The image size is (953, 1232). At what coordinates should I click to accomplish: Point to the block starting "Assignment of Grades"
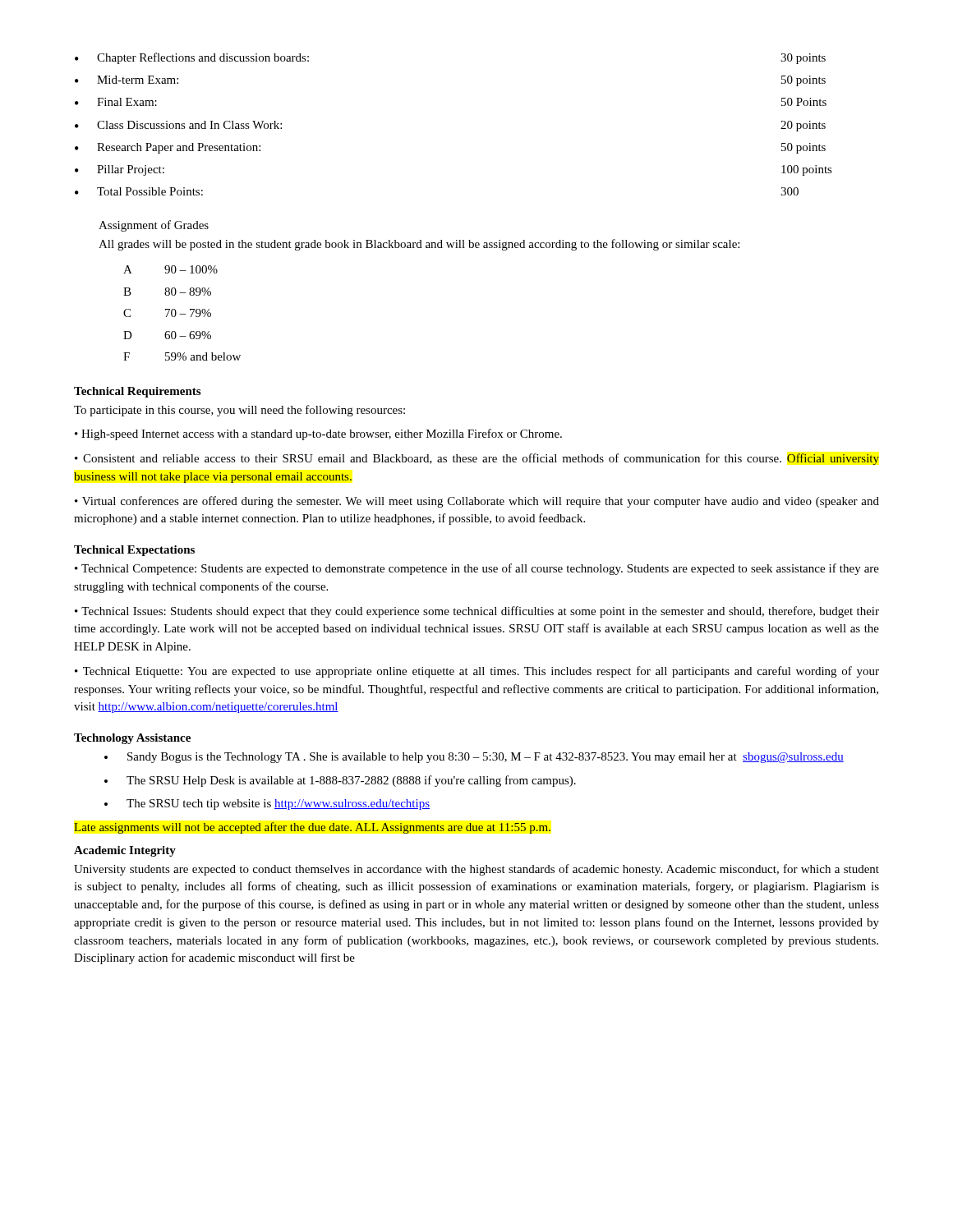154,225
